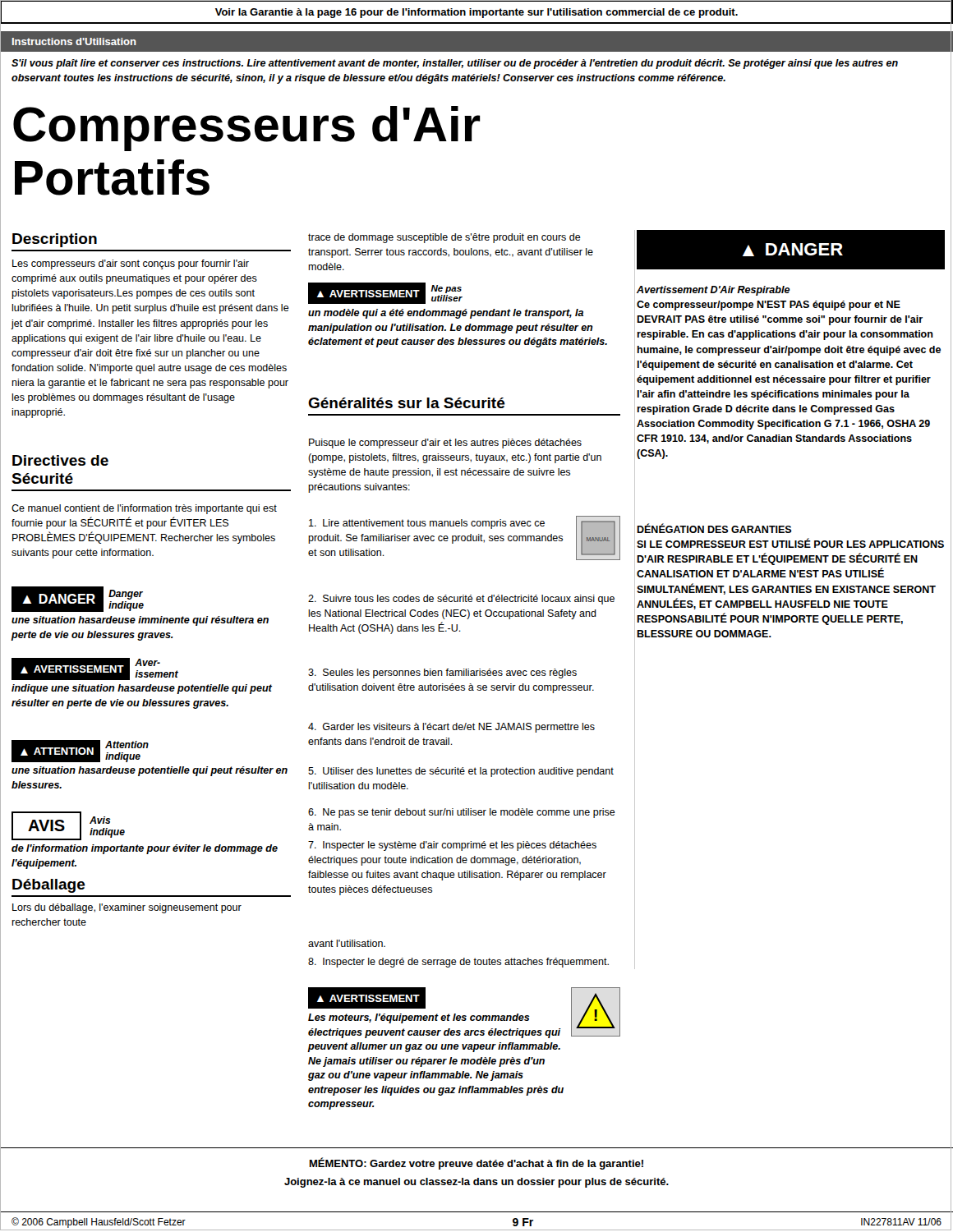Screen dimensions: 1232x953
Task: Find the section header with the text "Instructions d'Utilisation"
Action: [74, 42]
